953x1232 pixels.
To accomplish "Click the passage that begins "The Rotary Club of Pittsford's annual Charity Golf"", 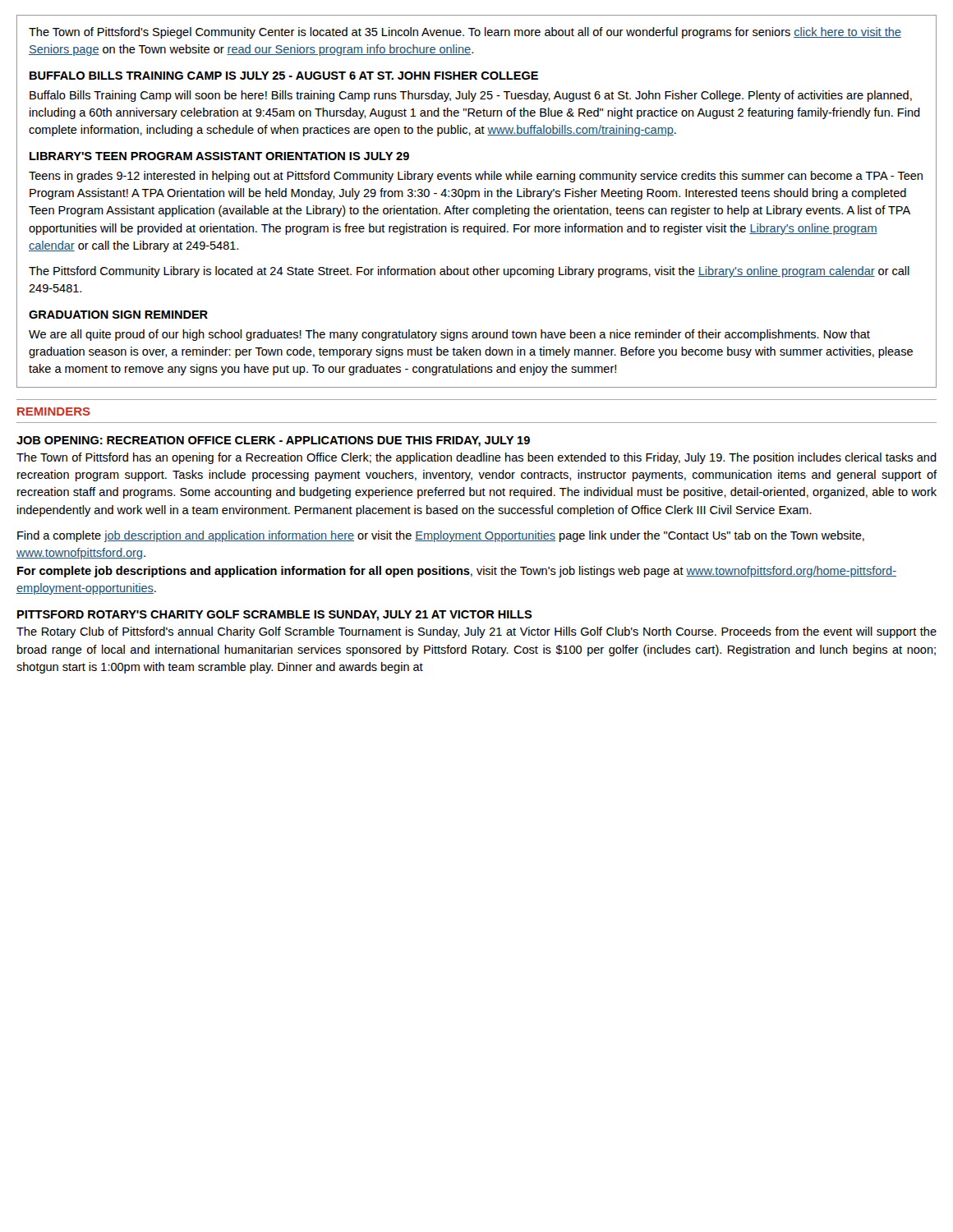I will coord(476,649).
